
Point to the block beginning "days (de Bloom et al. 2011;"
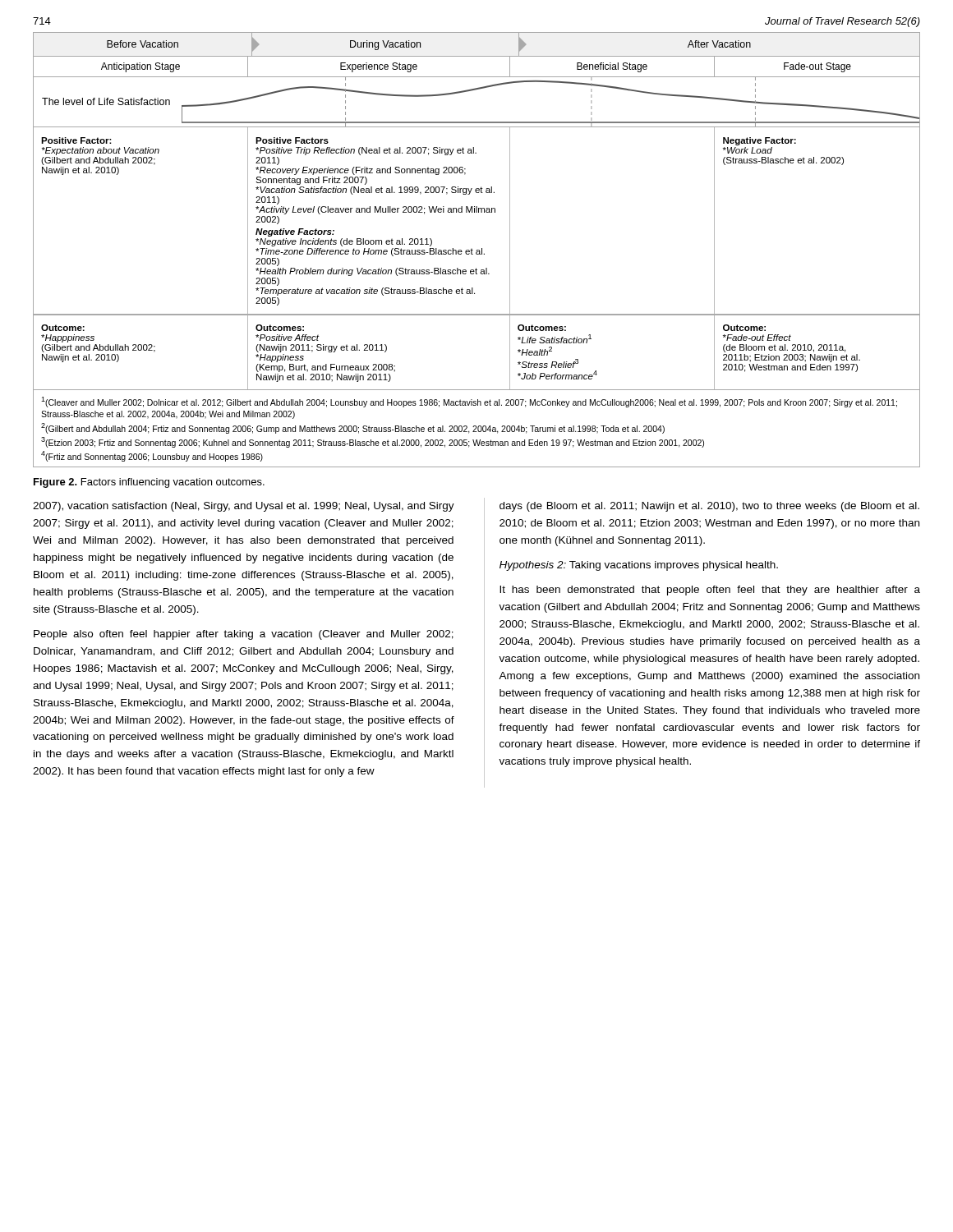(x=710, y=634)
